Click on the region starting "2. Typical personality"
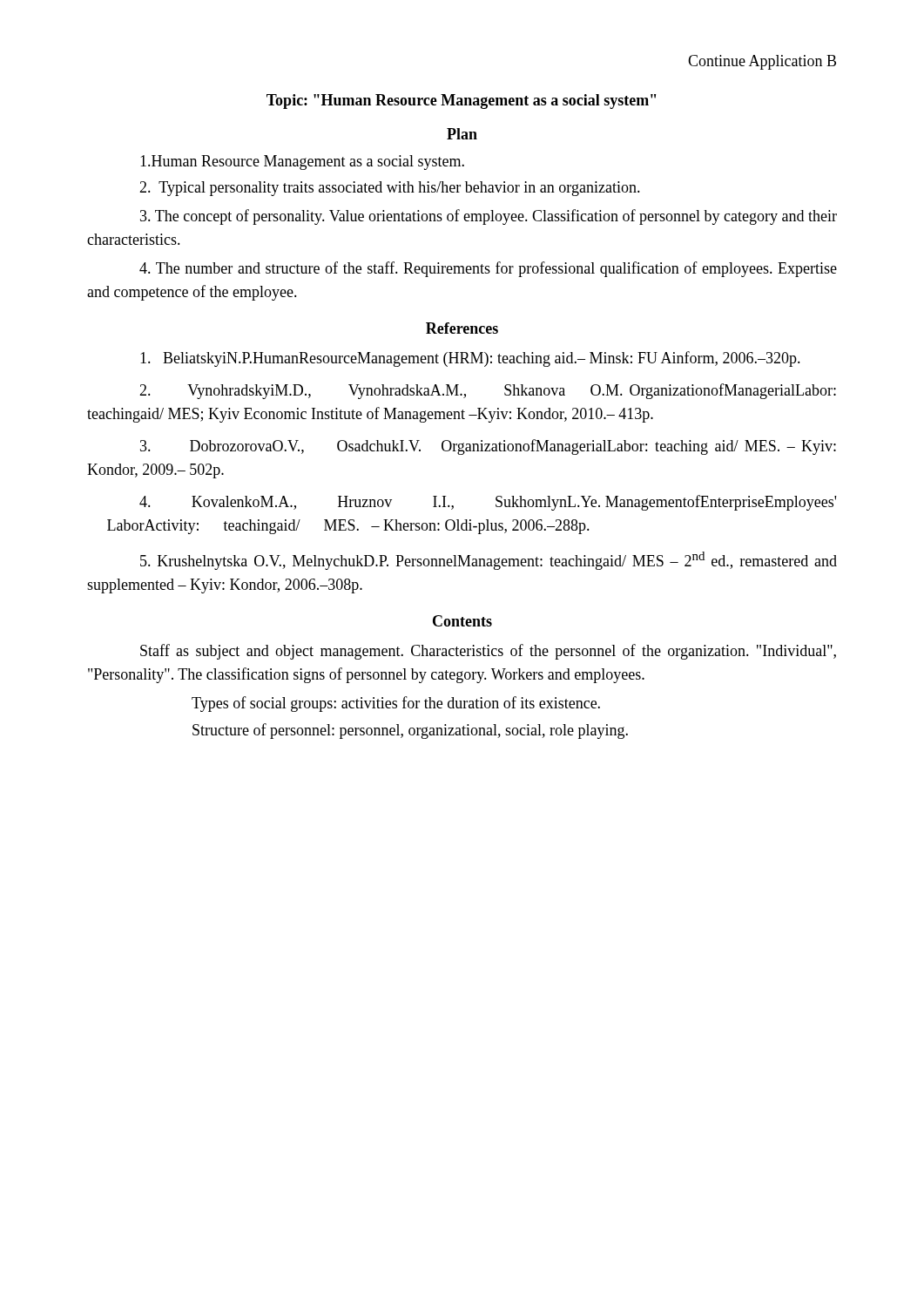This screenshot has width=924, height=1307. [x=390, y=187]
